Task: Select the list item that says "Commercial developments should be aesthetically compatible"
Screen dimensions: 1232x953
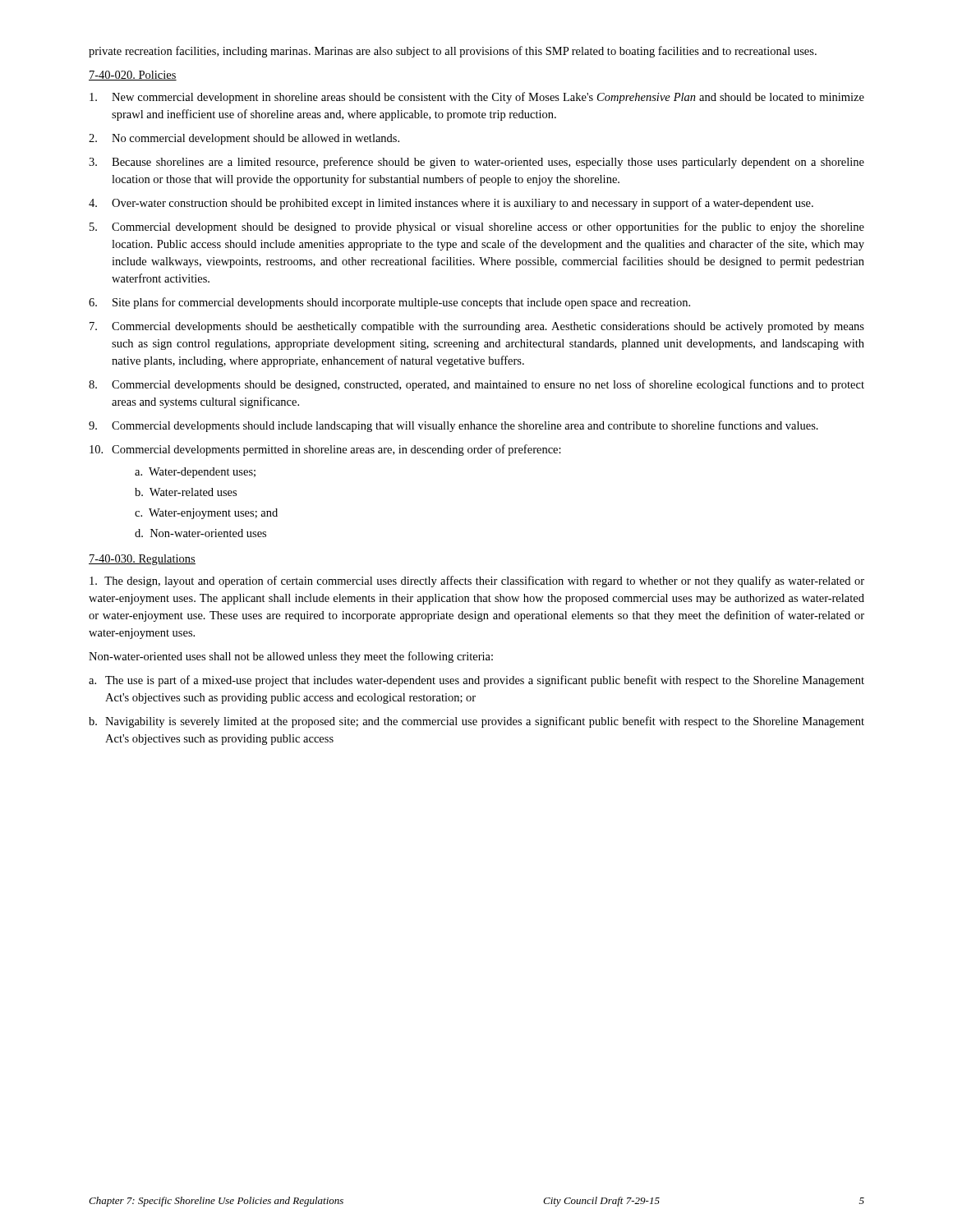Action: (x=488, y=344)
